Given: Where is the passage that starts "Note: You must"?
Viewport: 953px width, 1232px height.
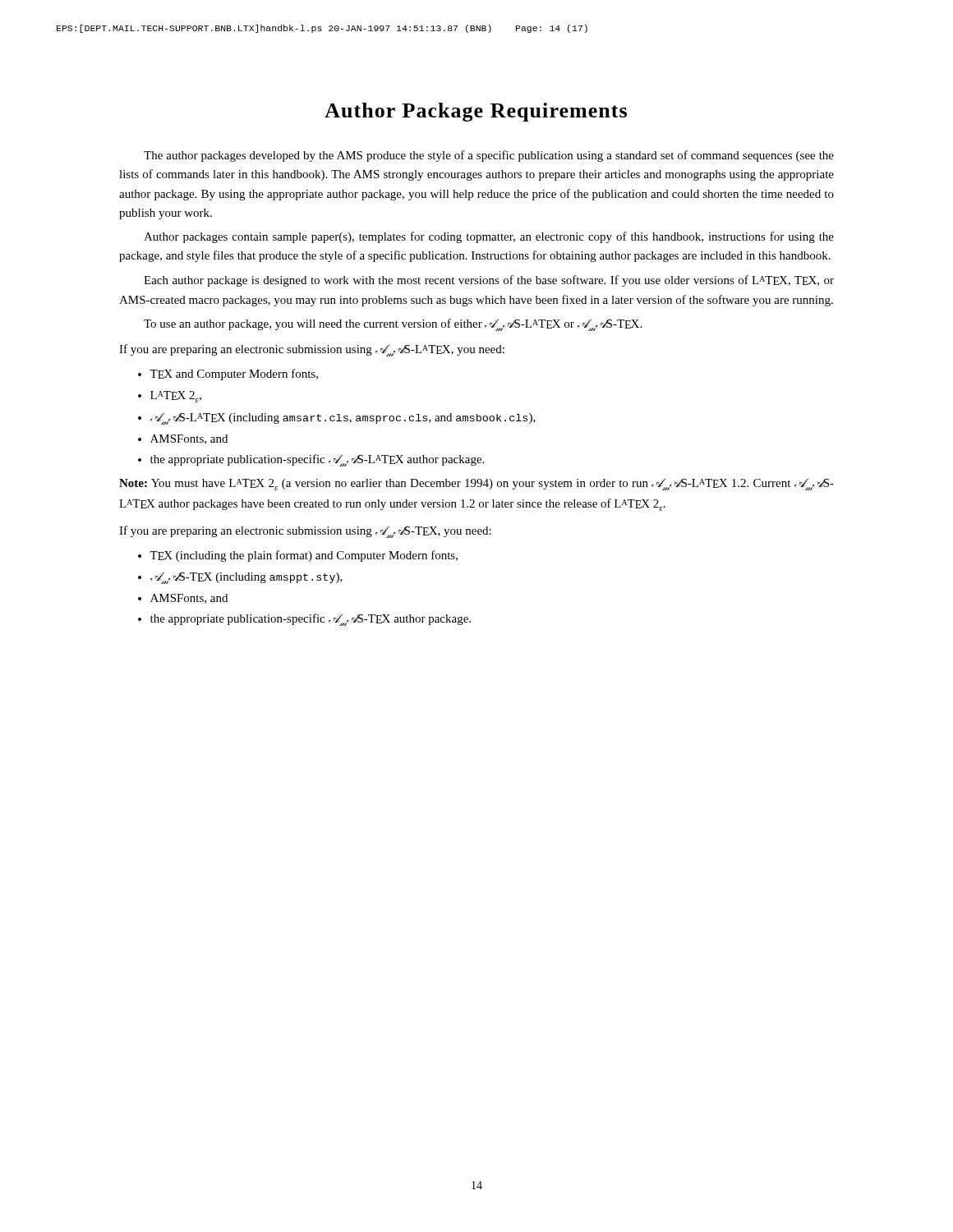Looking at the screenshot, I should click(476, 494).
